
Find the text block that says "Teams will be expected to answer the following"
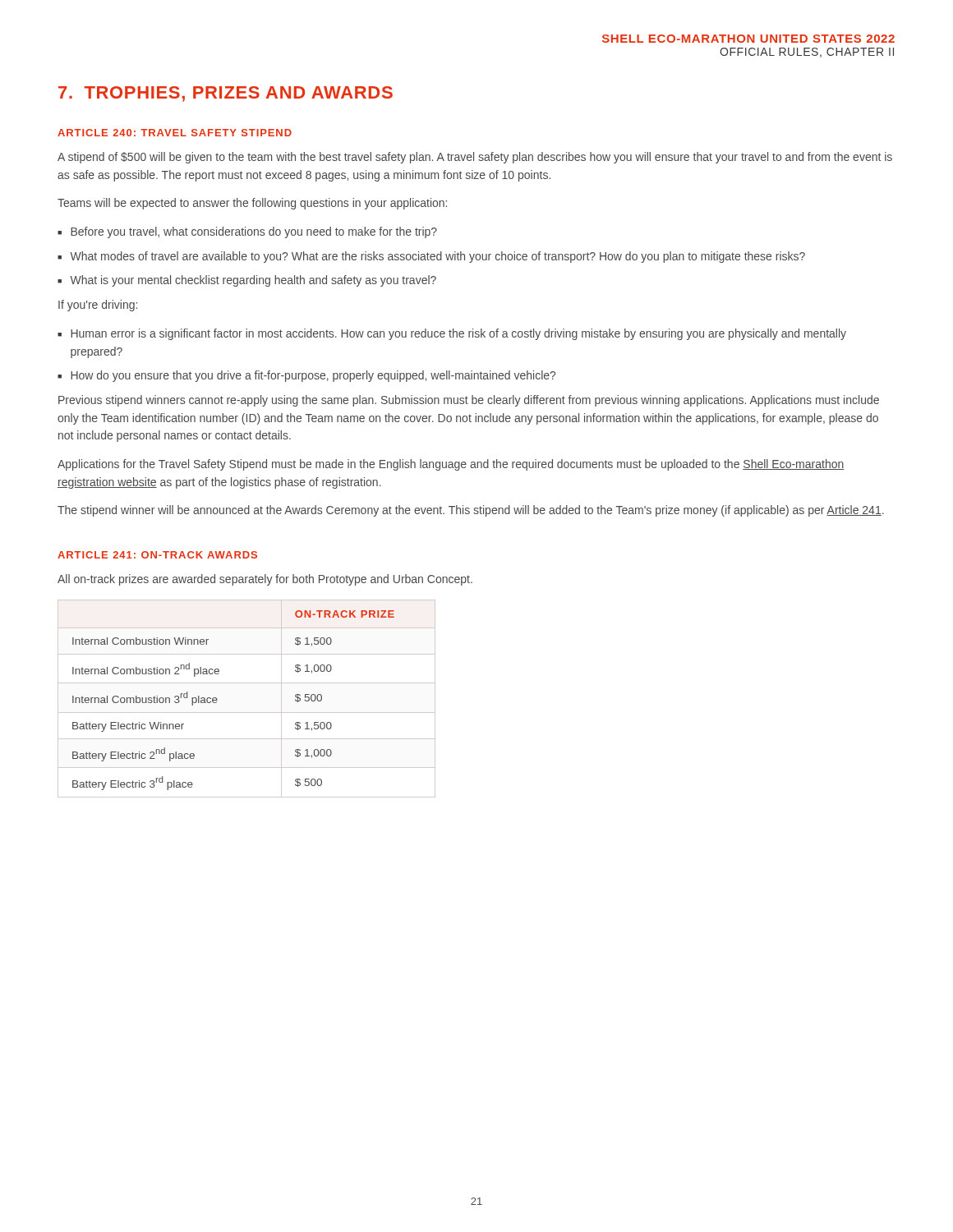pyautogui.click(x=252, y=204)
